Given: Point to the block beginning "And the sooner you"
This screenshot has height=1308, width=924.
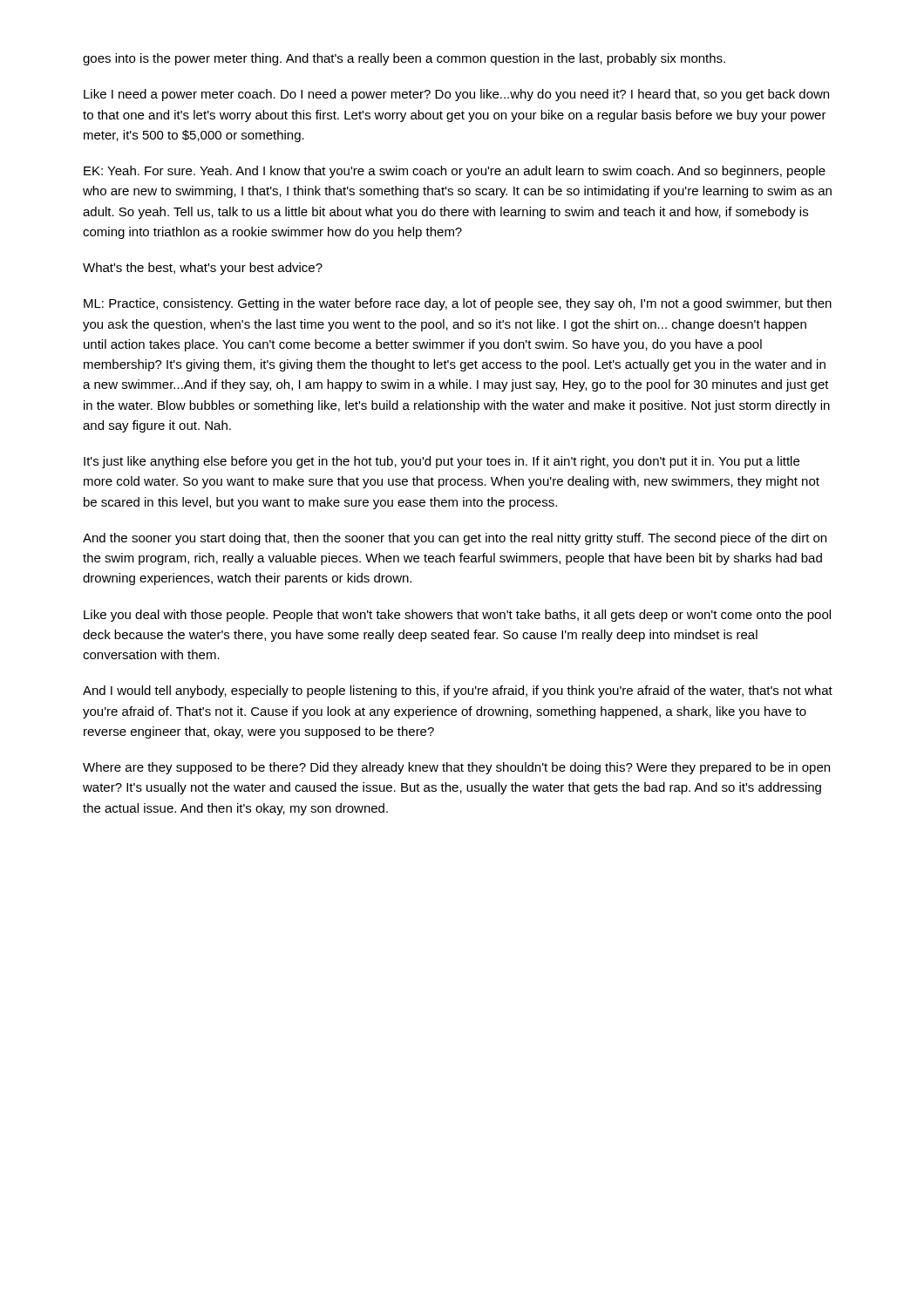Looking at the screenshot, I should click(455, 558).
